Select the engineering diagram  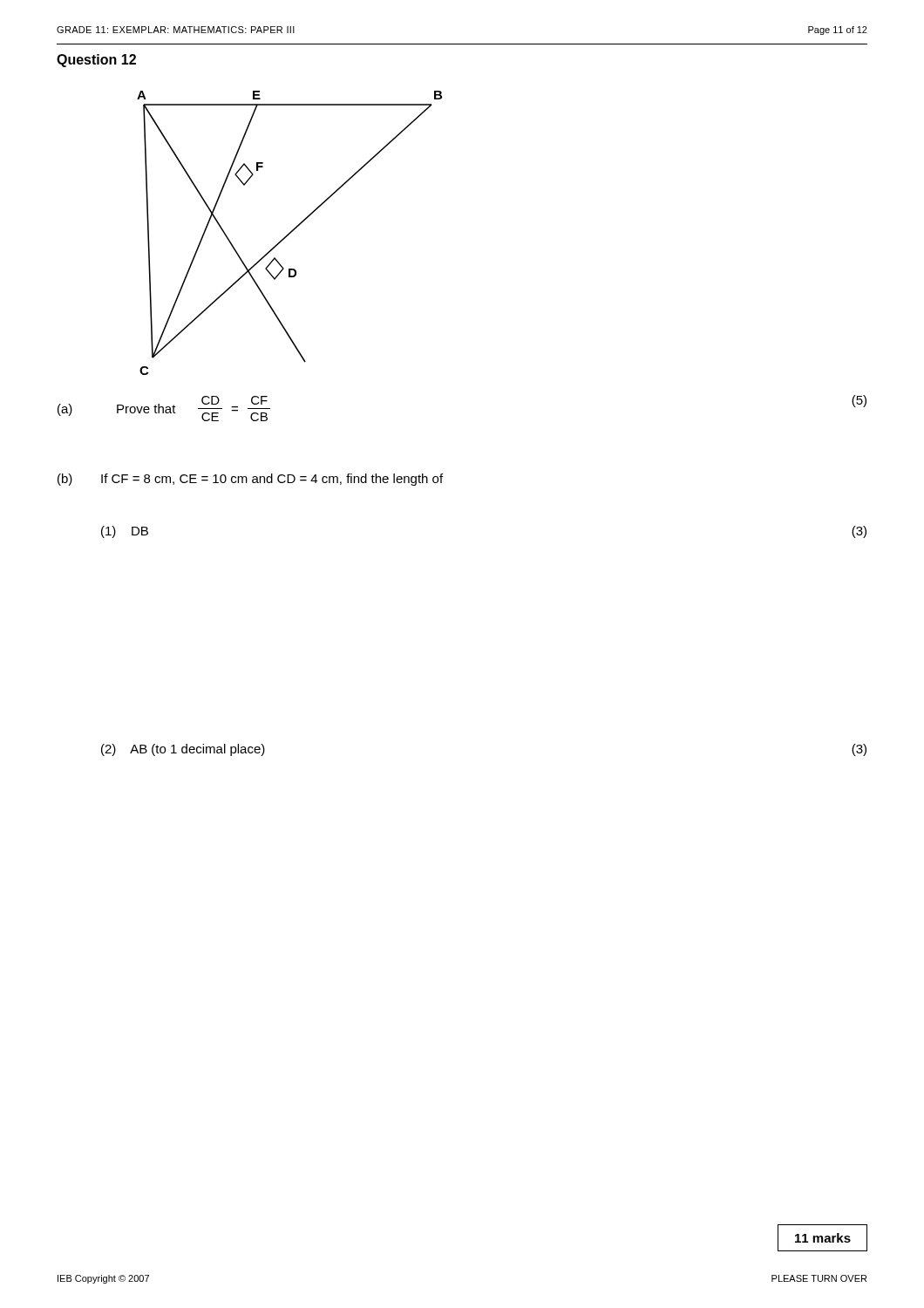283,232
